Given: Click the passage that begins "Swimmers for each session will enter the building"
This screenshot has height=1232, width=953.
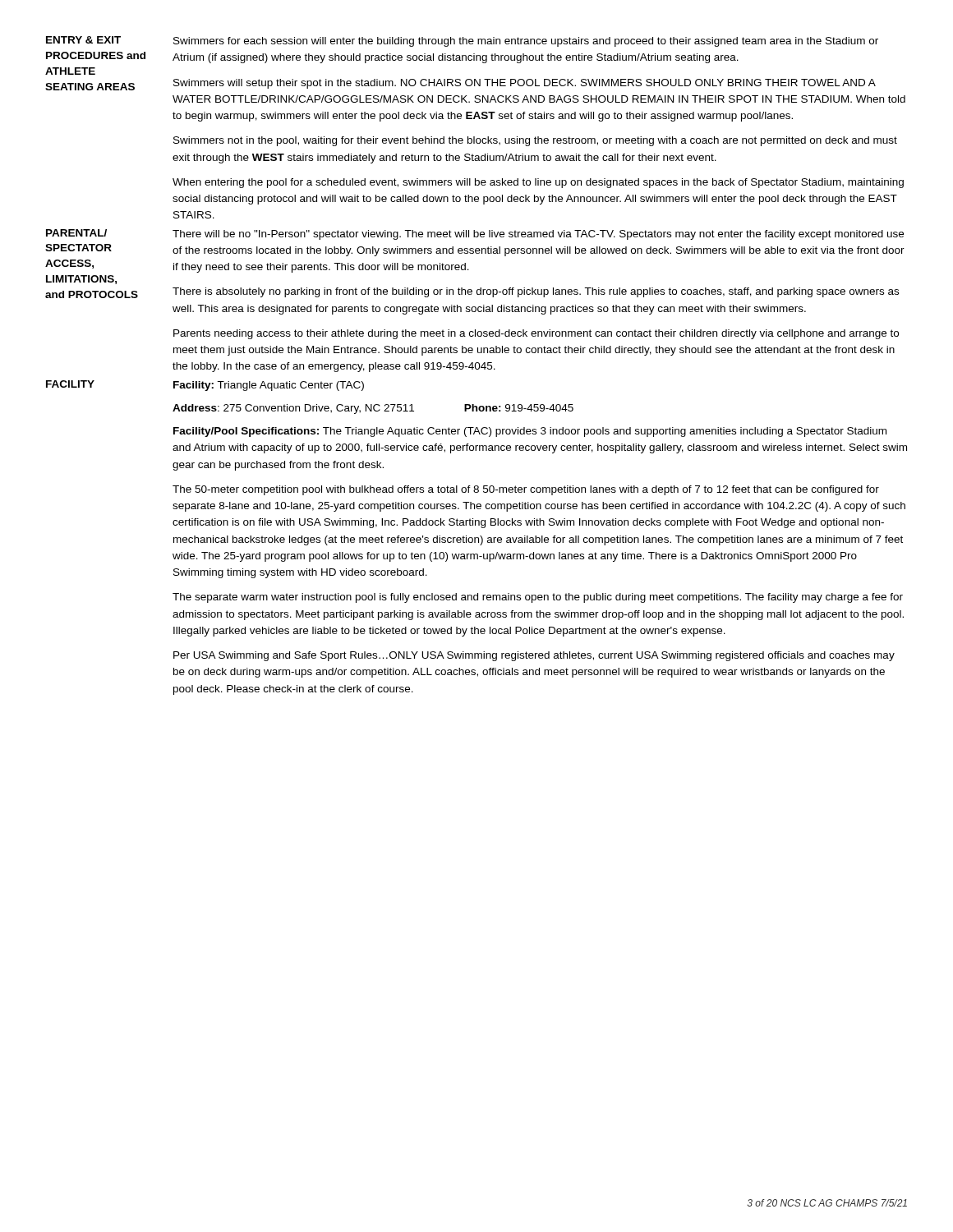Looking at the screenshot, I should point(540,128).
